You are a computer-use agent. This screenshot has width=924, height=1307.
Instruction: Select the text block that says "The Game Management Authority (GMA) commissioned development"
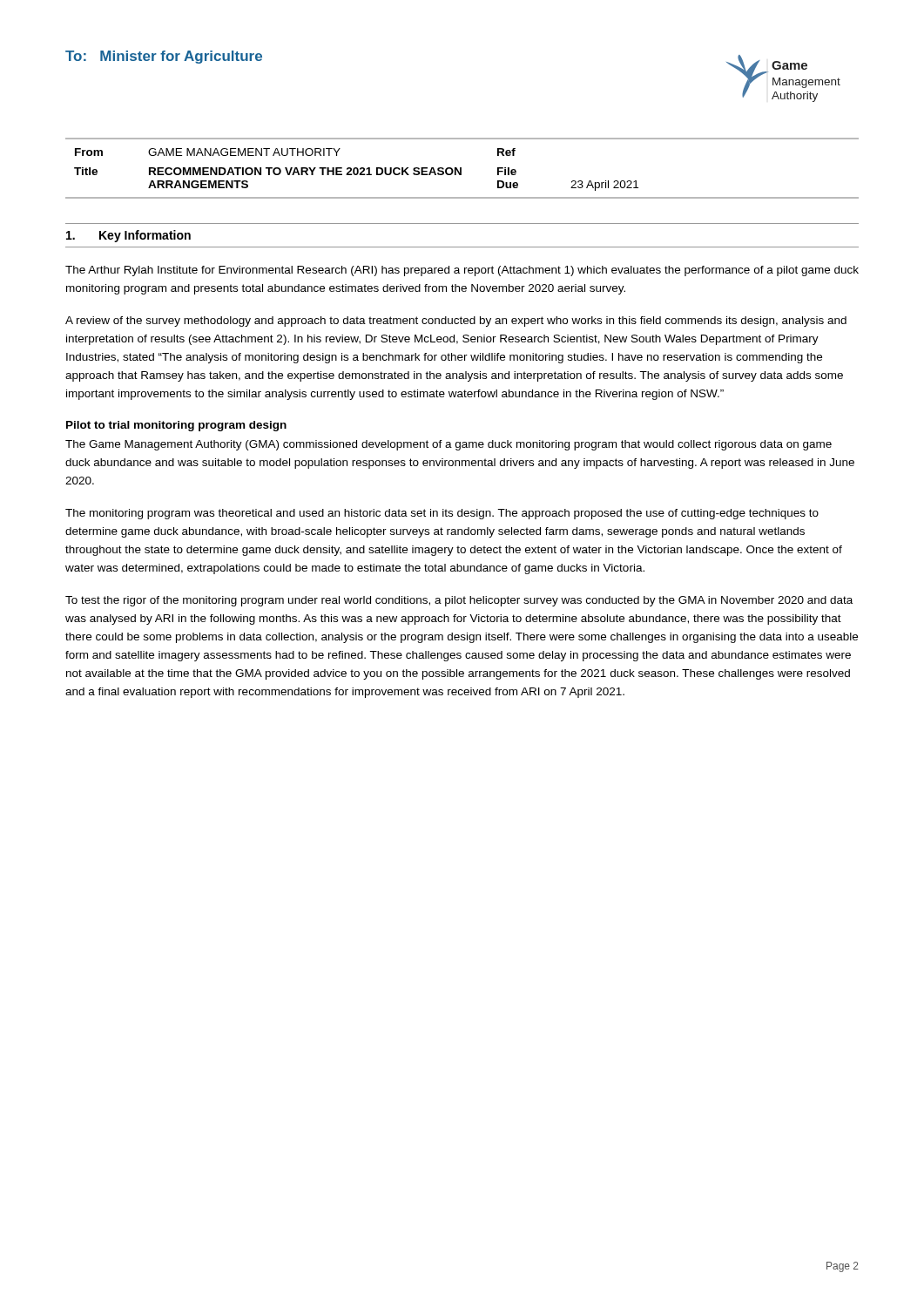[460, 463]
